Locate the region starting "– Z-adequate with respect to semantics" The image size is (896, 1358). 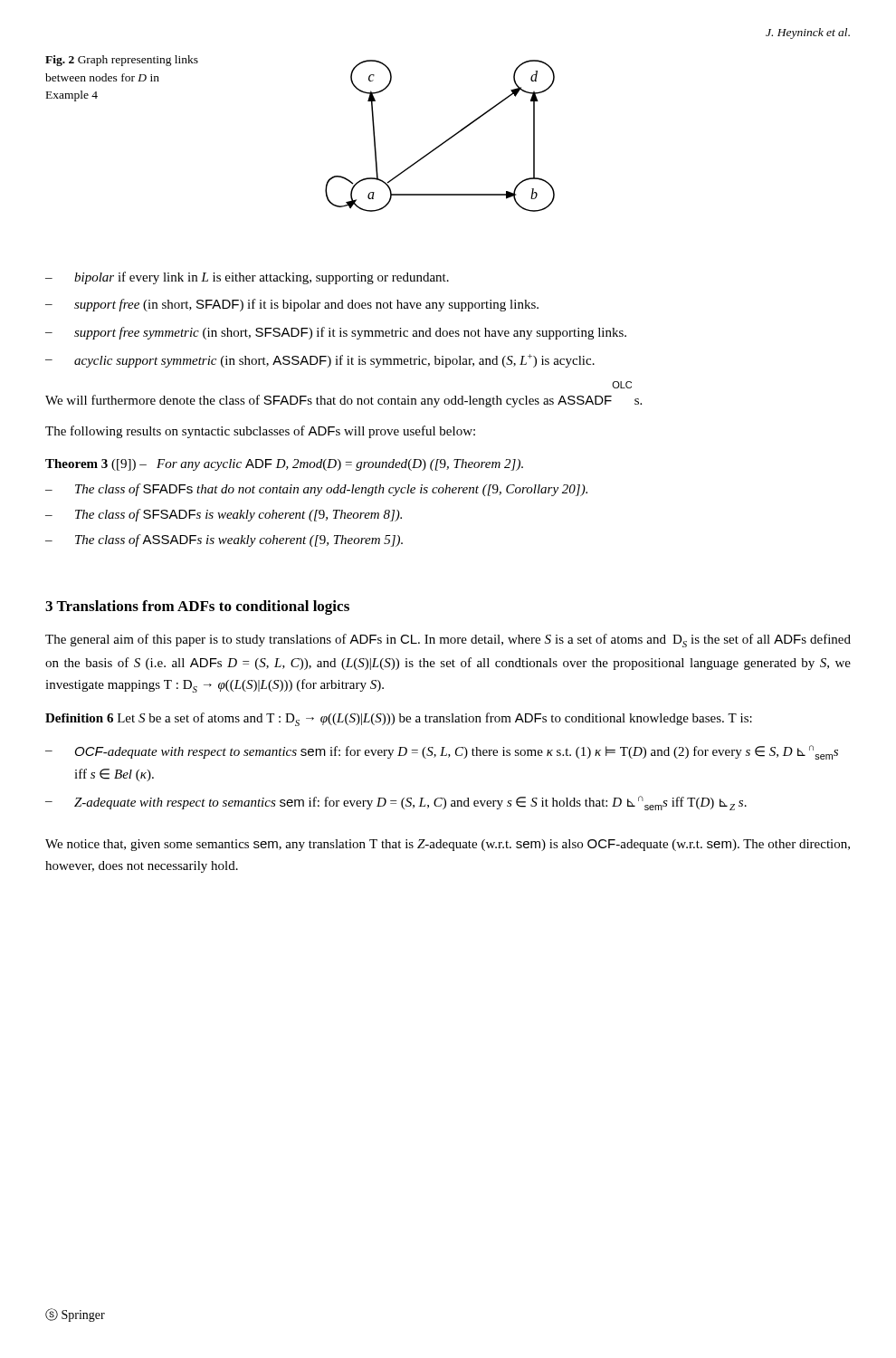(448, 802)
